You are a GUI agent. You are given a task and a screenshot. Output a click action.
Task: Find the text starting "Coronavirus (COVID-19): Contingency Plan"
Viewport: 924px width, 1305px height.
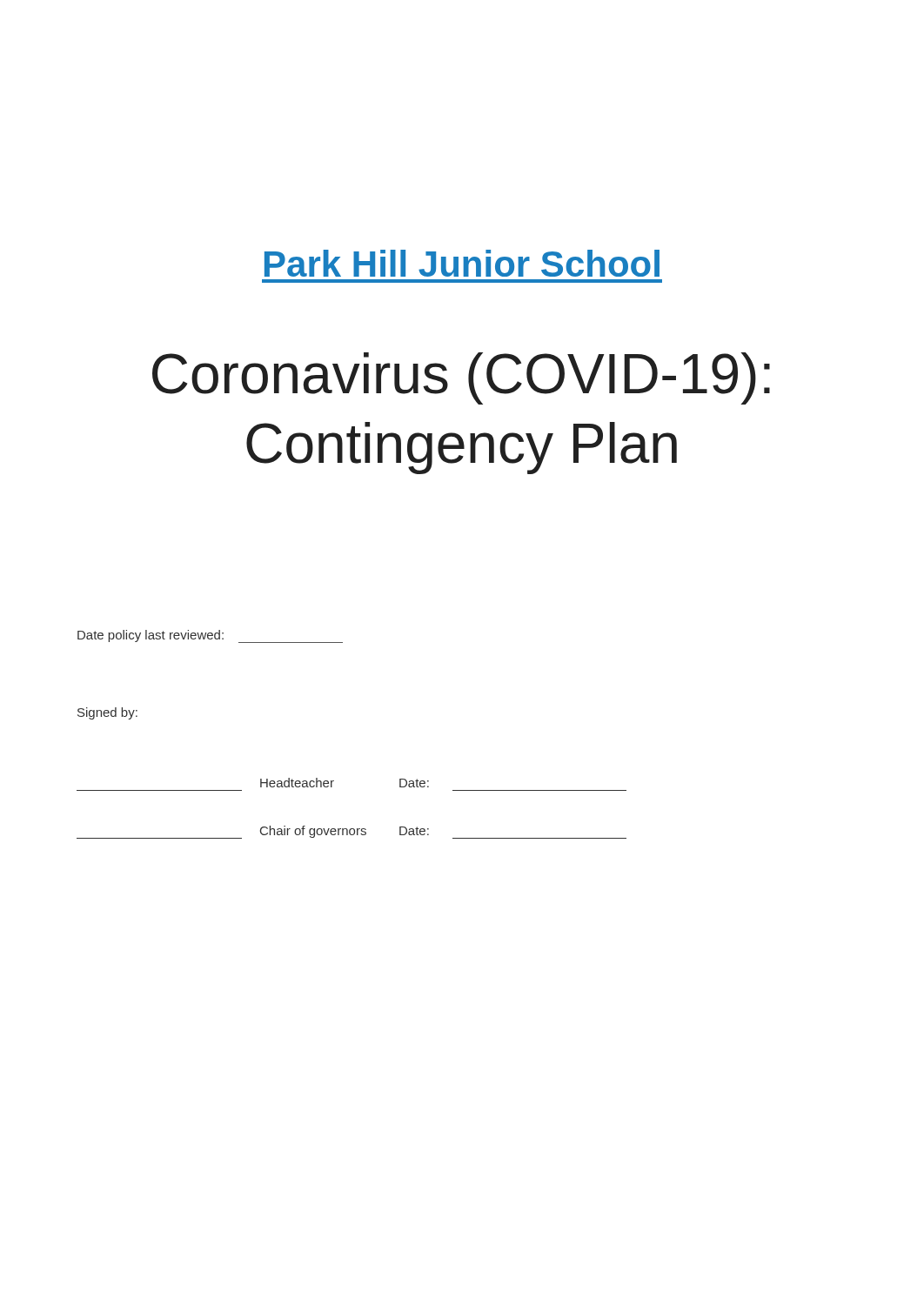(462, 409)
